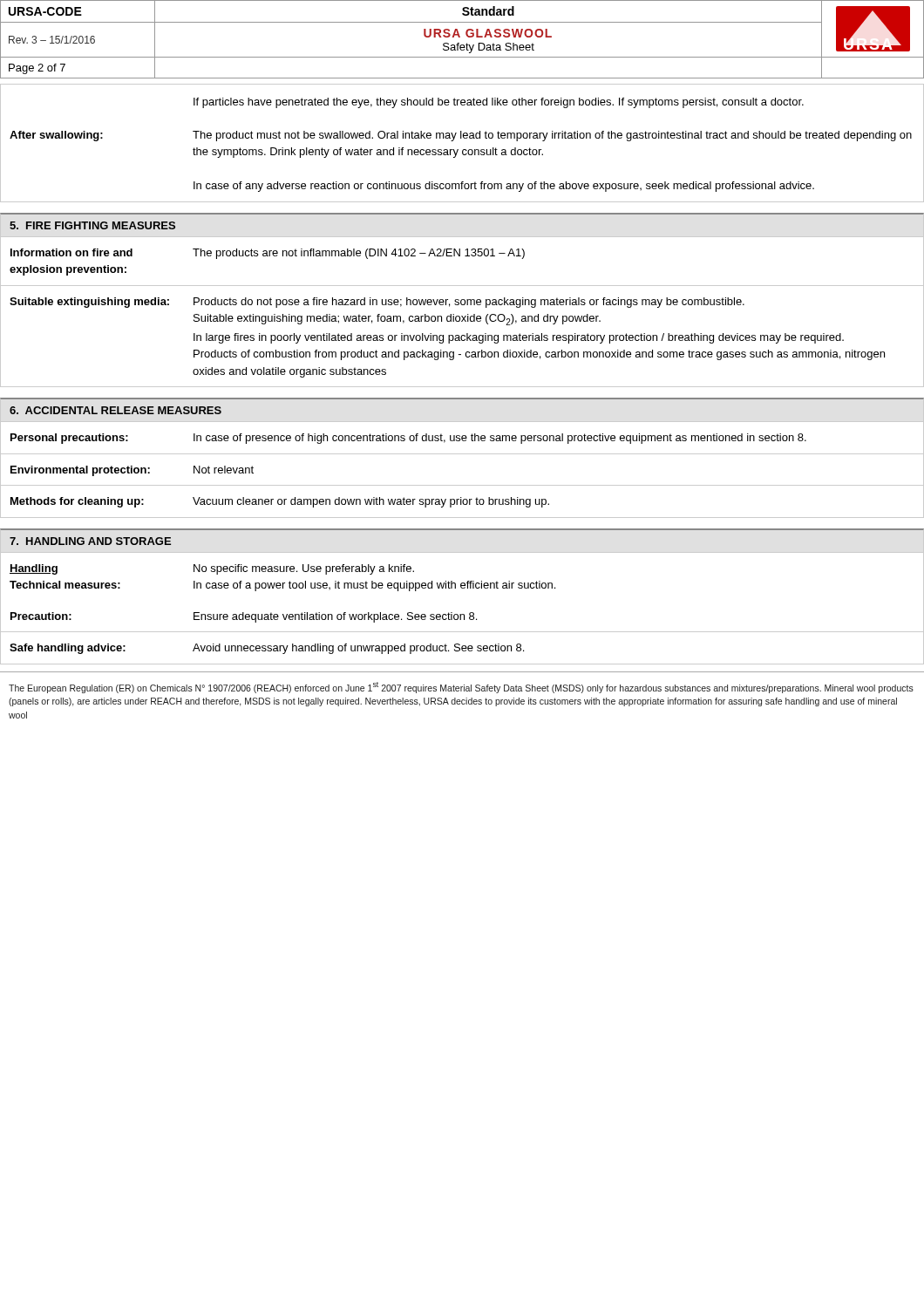This screenshot has width=924, height=1308.
Task: Where does it say "6. ACCIDENTAL RELEASE MEASURES"?
Action: 116,410
